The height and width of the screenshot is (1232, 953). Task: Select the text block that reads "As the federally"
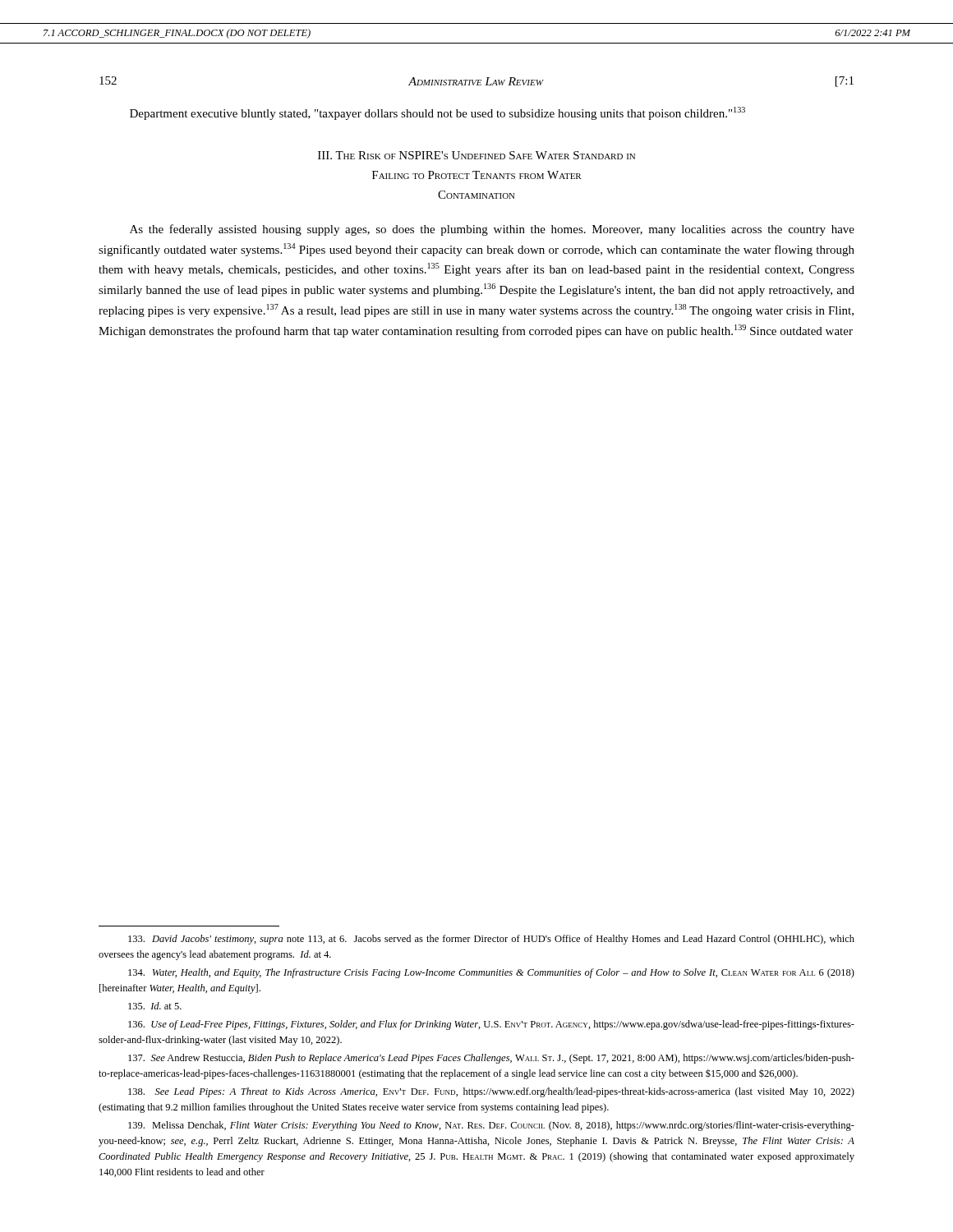click(476, 280)
